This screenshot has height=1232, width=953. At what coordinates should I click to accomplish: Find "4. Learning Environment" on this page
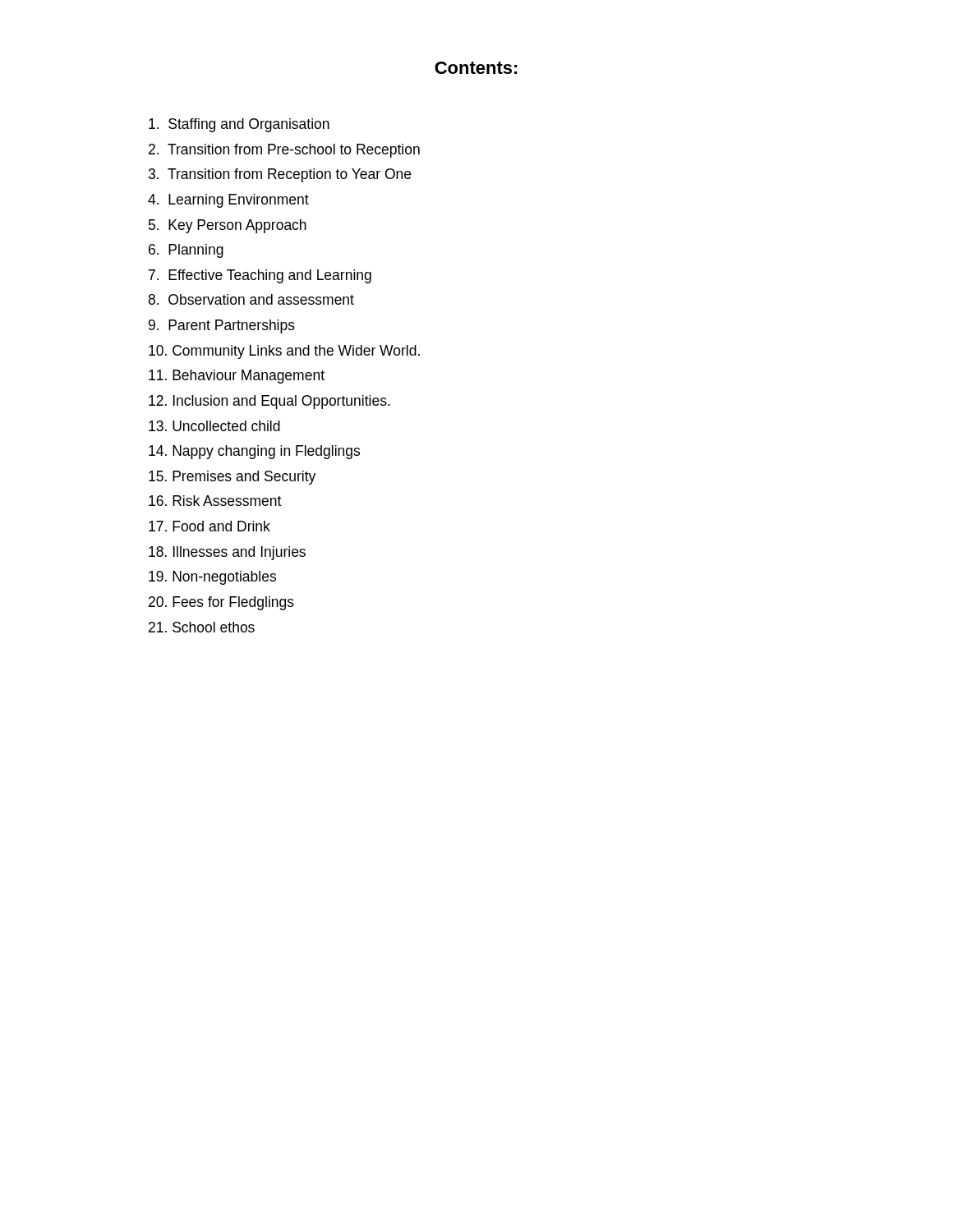[228, 199]
